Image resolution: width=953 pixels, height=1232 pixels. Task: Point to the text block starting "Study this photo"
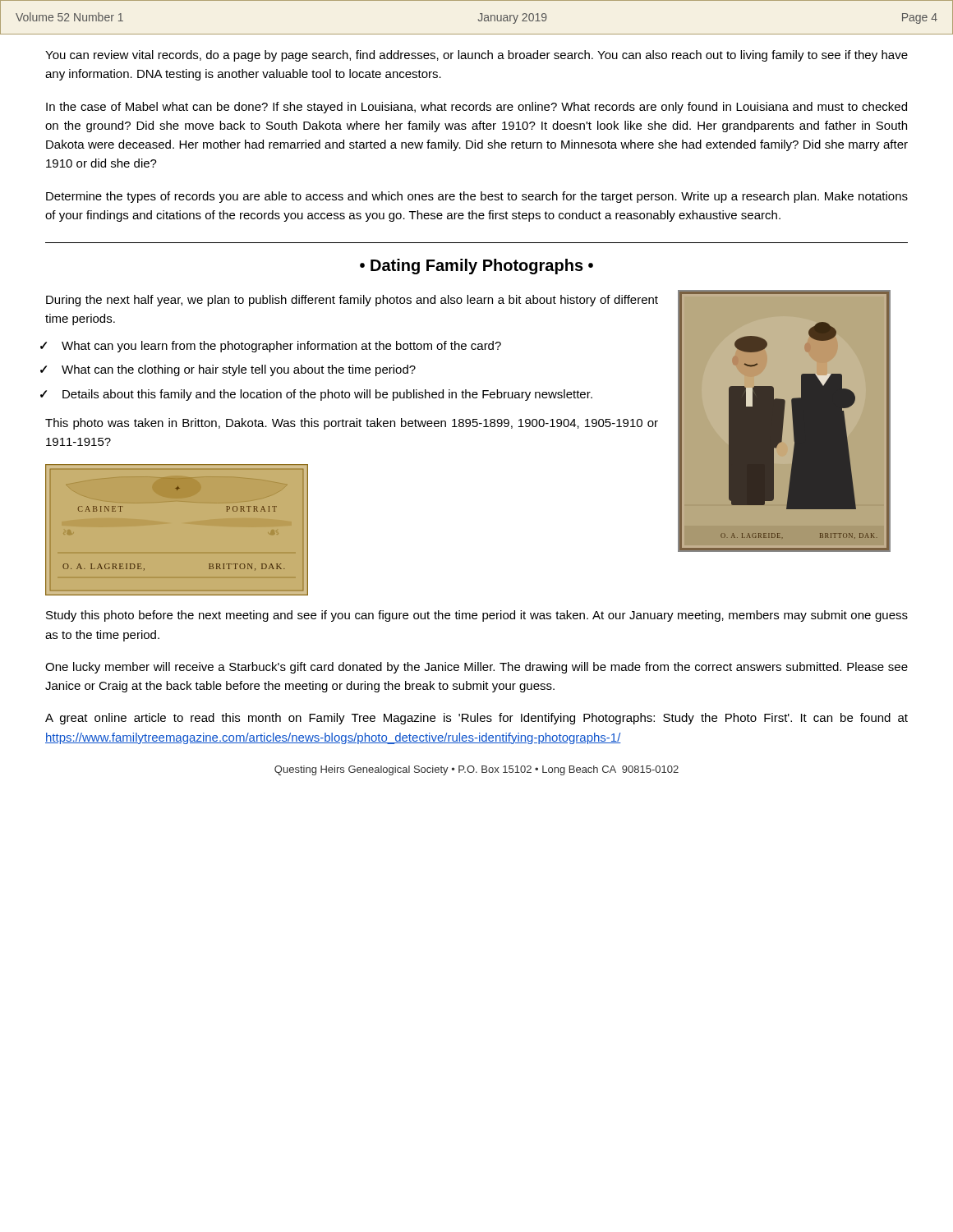pos(476,625)
